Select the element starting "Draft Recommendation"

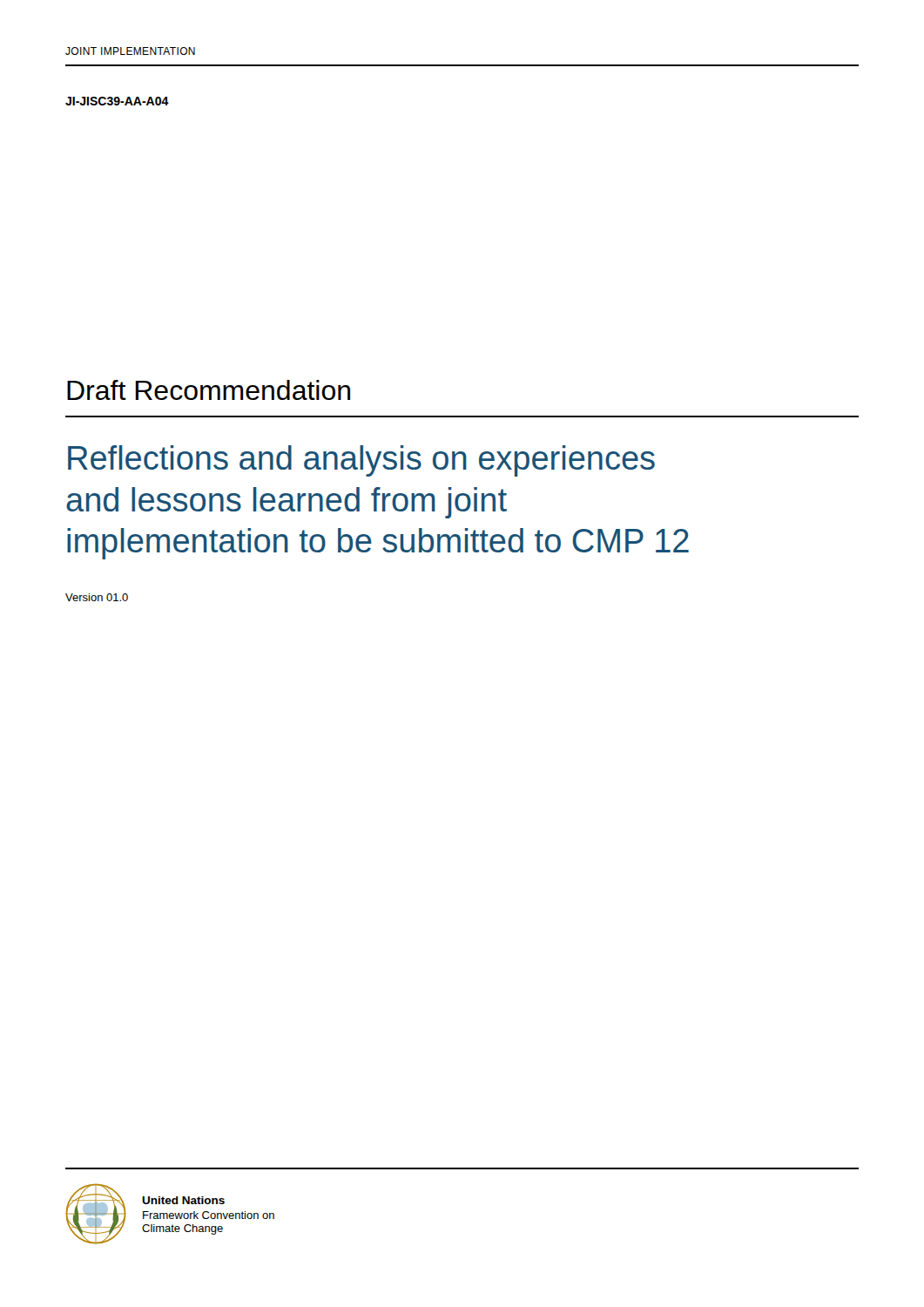[209, 390]
